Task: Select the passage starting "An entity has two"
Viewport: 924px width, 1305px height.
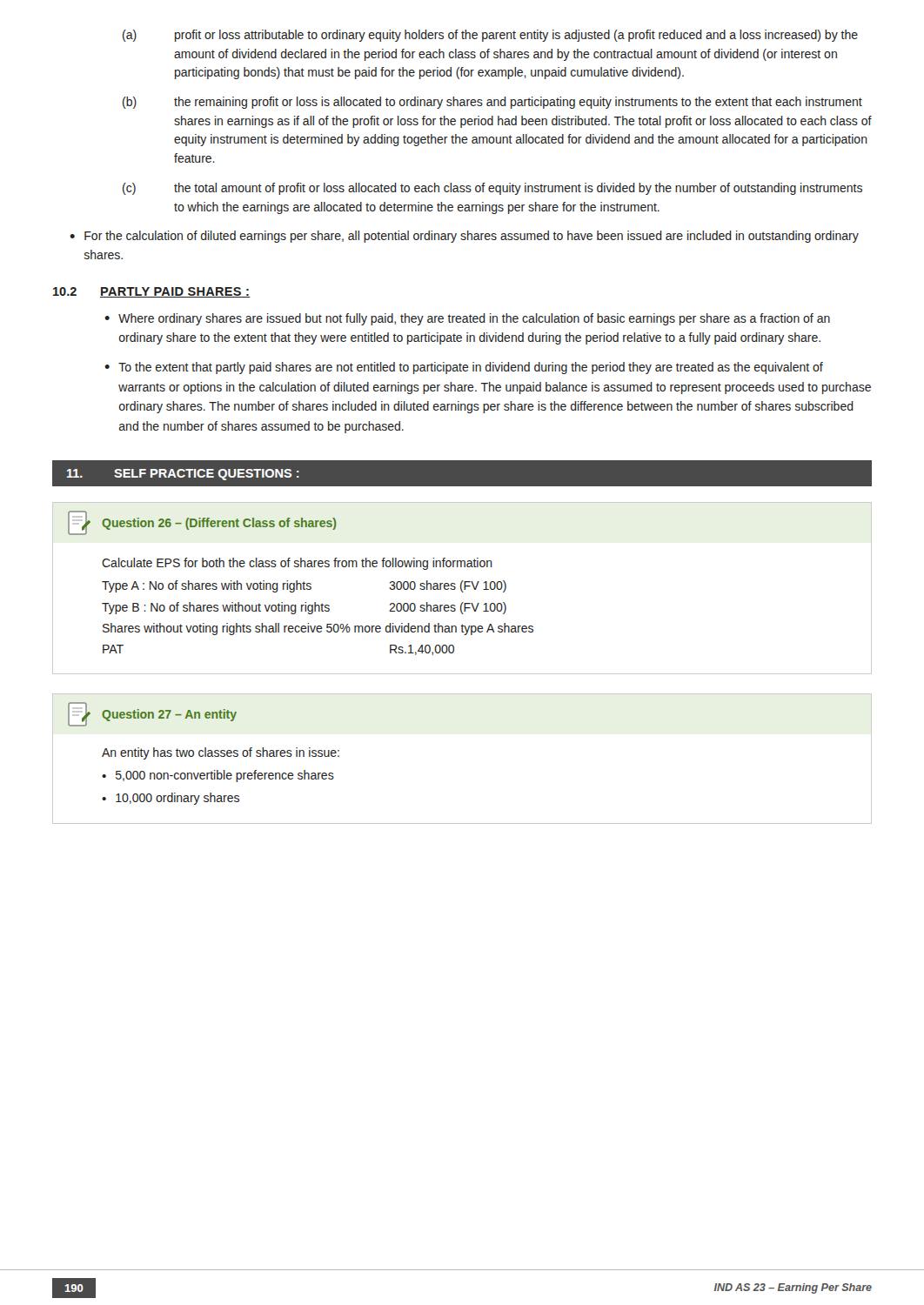Action: coord(221,752)
